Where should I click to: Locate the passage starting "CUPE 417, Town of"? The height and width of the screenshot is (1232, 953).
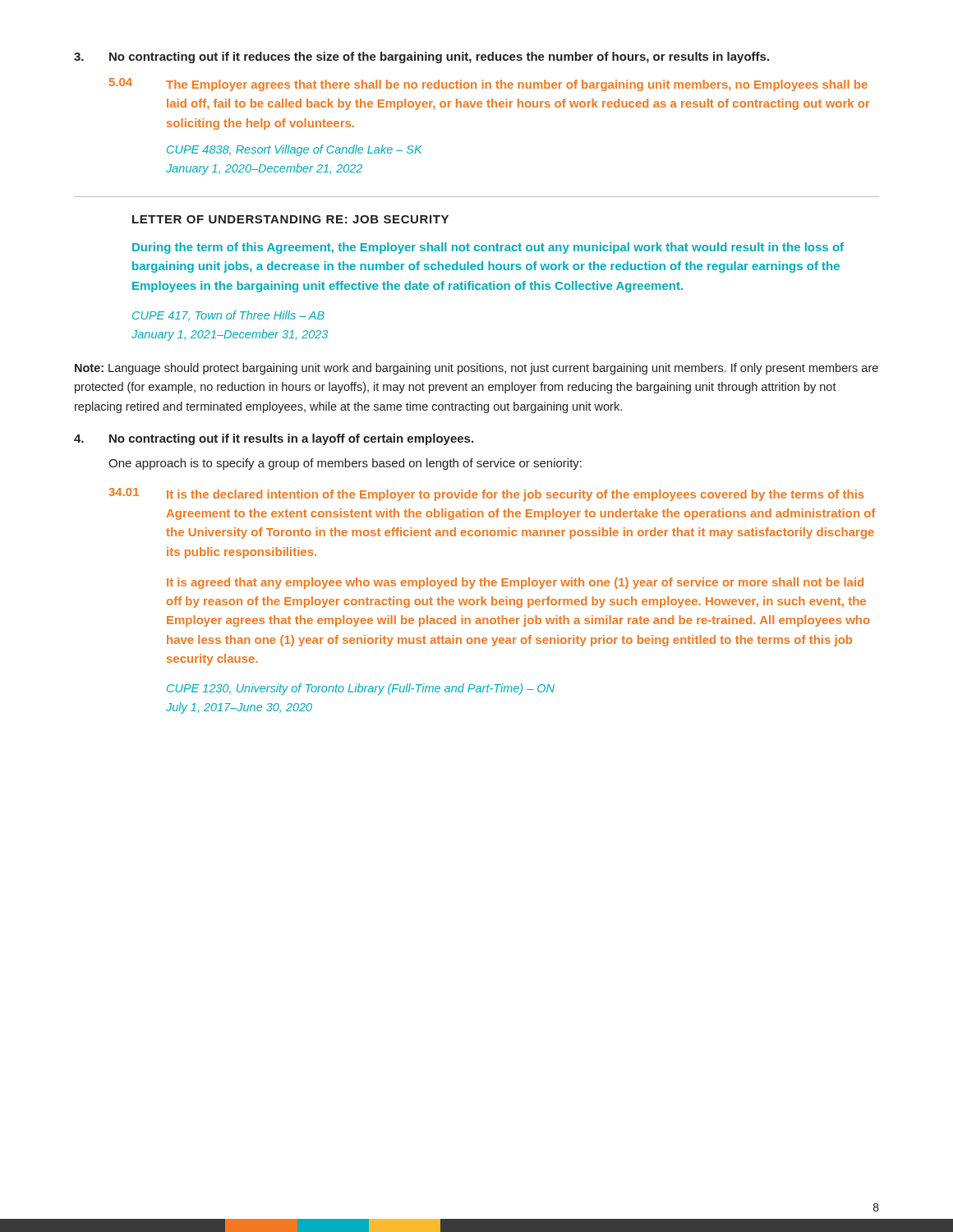[230, 325]
